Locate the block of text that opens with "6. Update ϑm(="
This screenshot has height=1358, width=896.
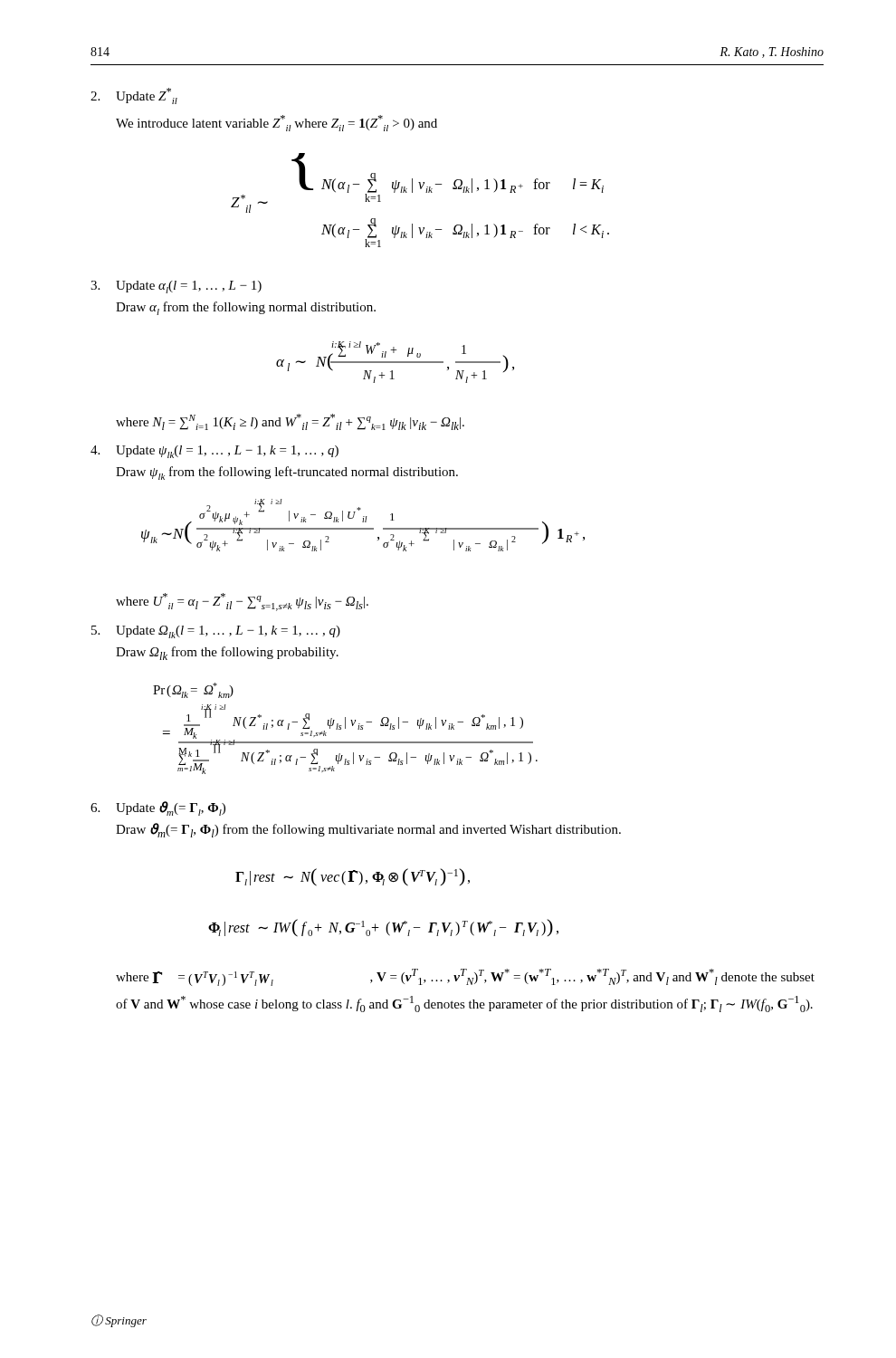click(158, 808)
